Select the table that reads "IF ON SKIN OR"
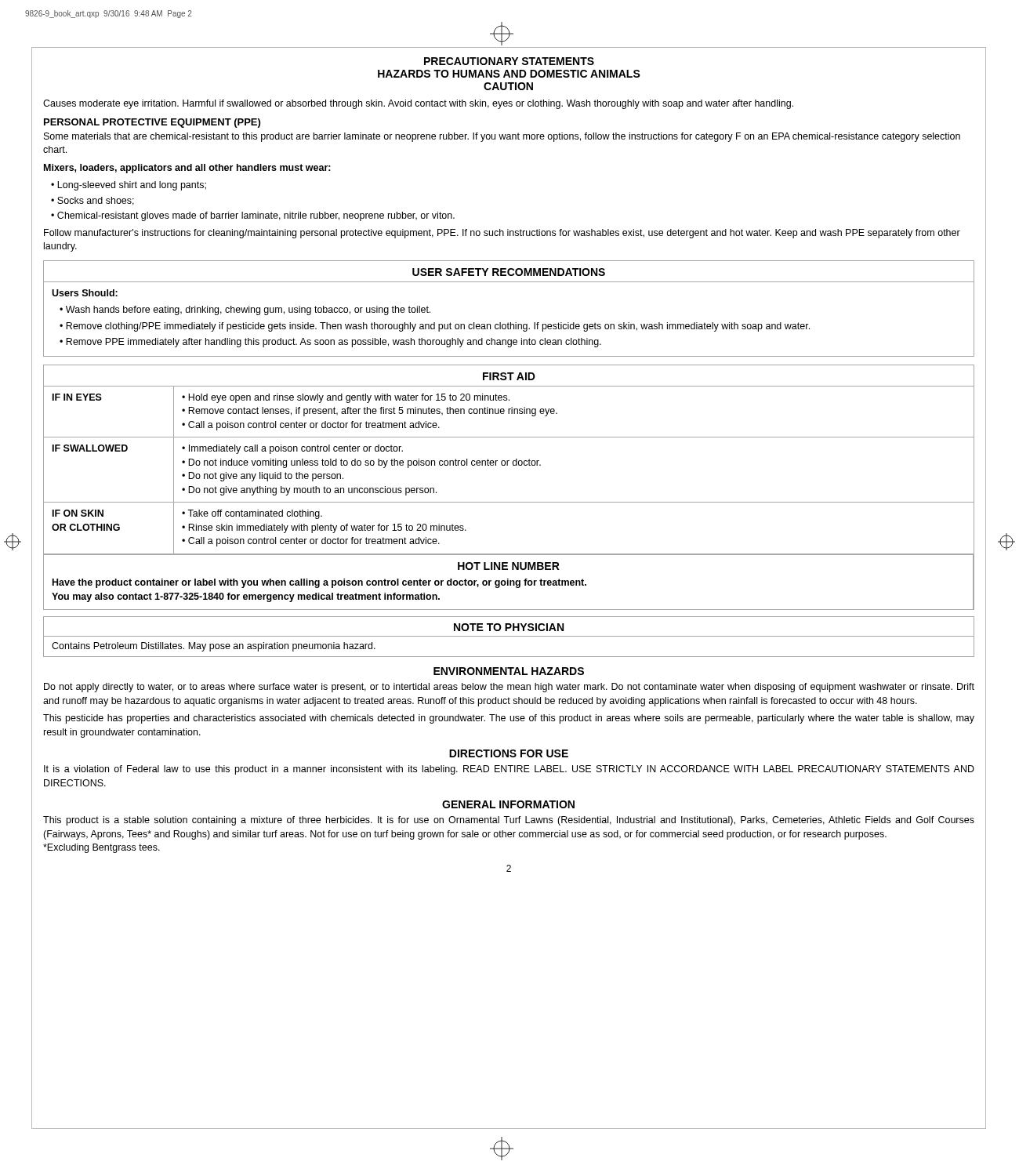 [x=509, y=487]
